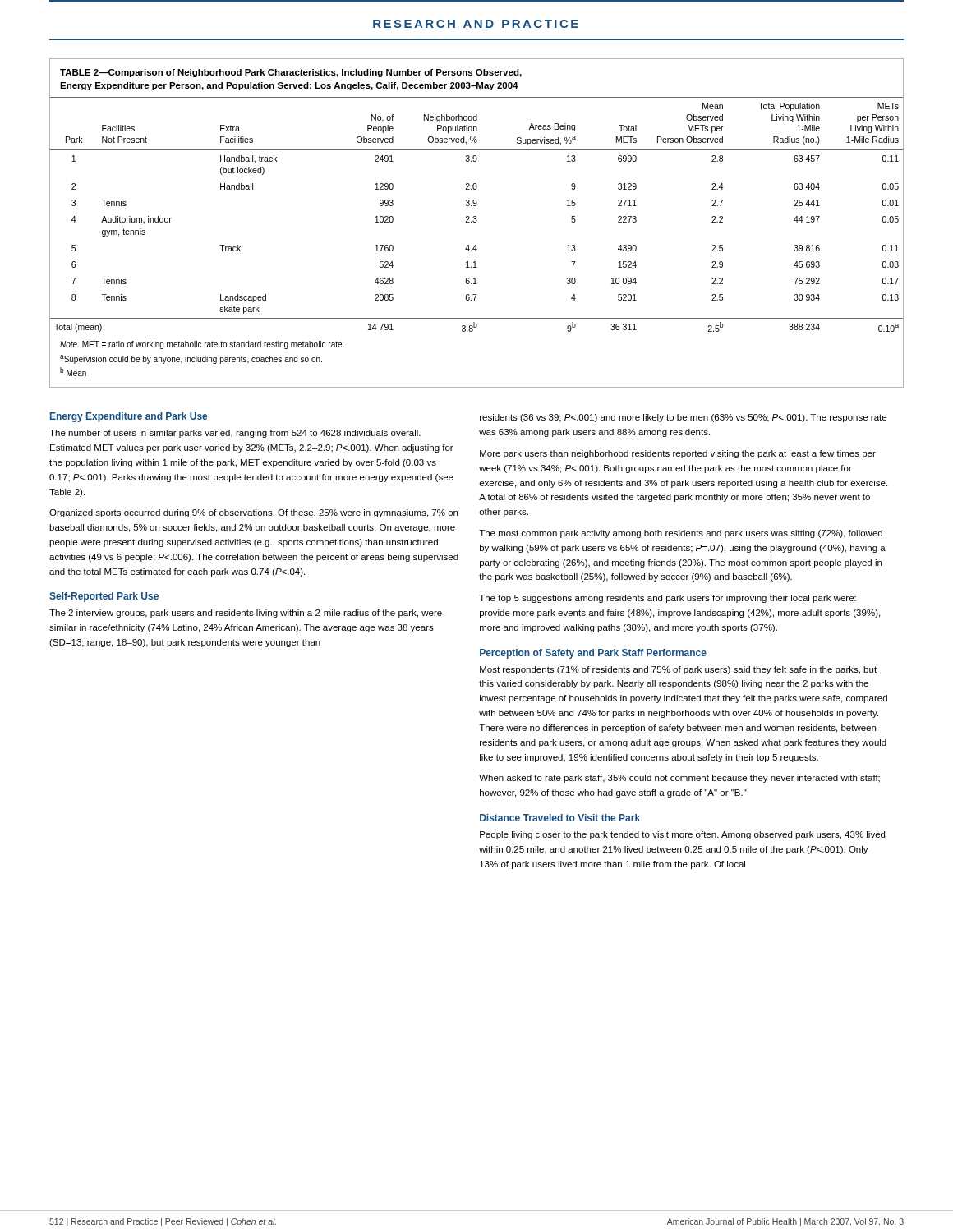The height and width of the screenshot is (1232, 953).
Task: Click on the block starting "residents (36 vs 39;"
Action: coord(683,425)
